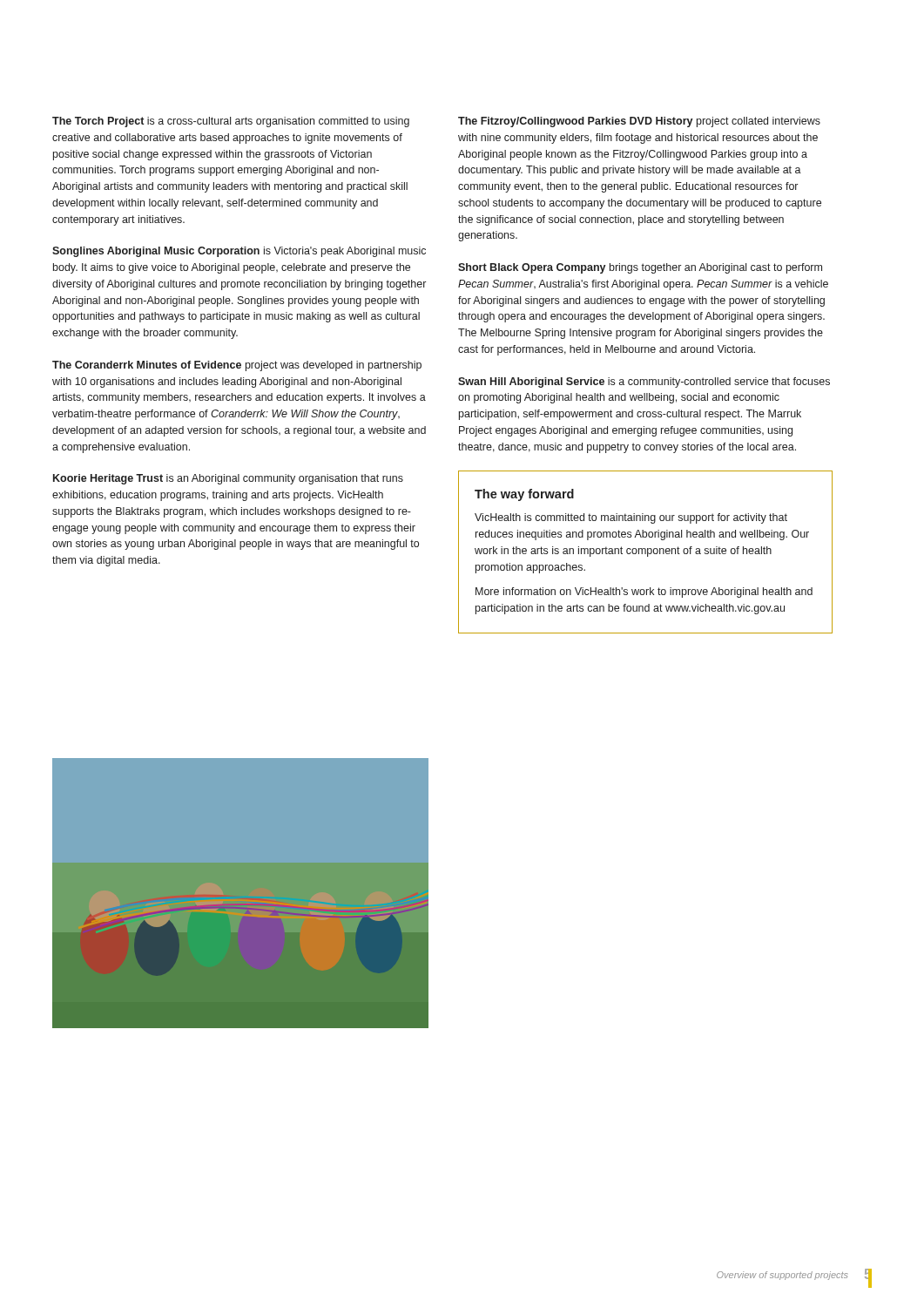
Task: Point to the block beginning "The Fitzroy/Collingwood Parkies DVD History project"
Action: [640, 178]
